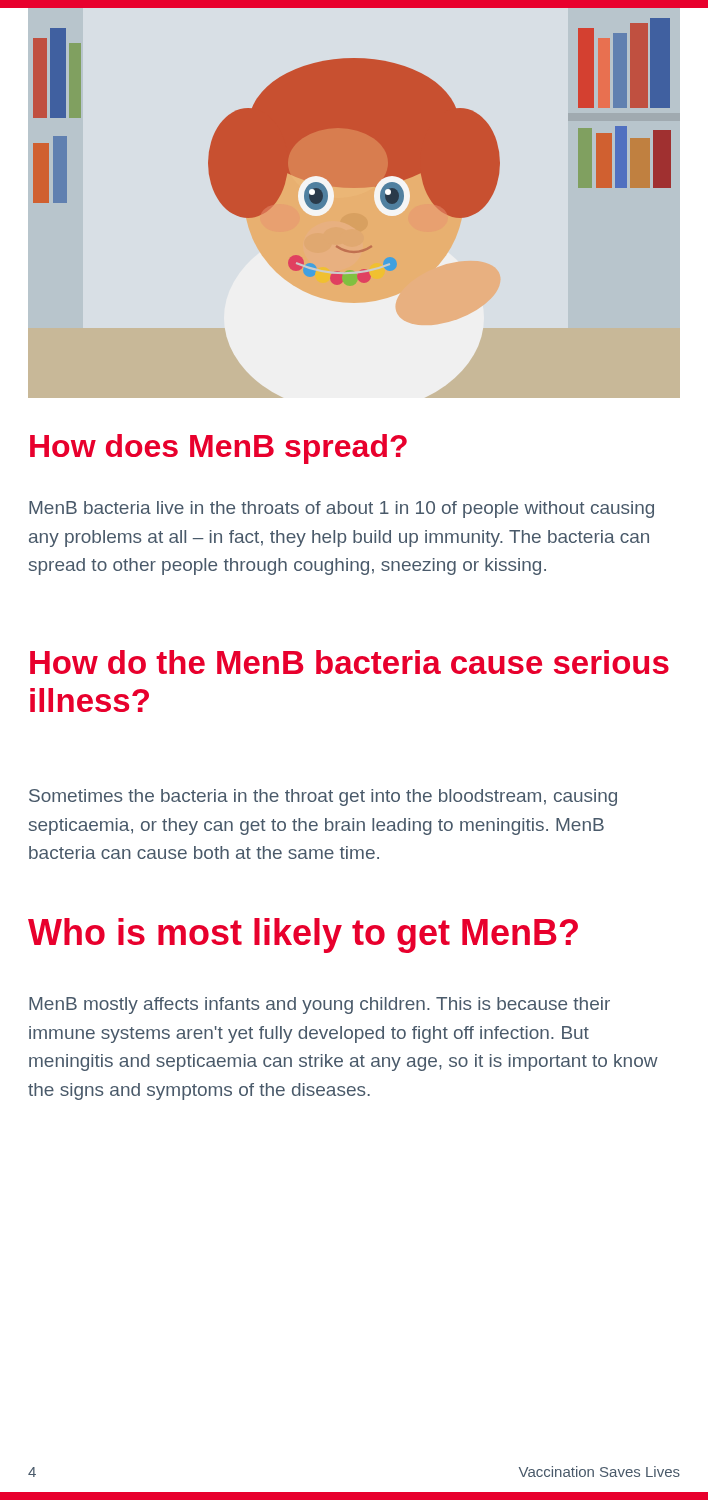Where is the passage that starts "MenB mostly affects infants and young children. This"?
The image size is (708, 1500).
[345, 1047]
